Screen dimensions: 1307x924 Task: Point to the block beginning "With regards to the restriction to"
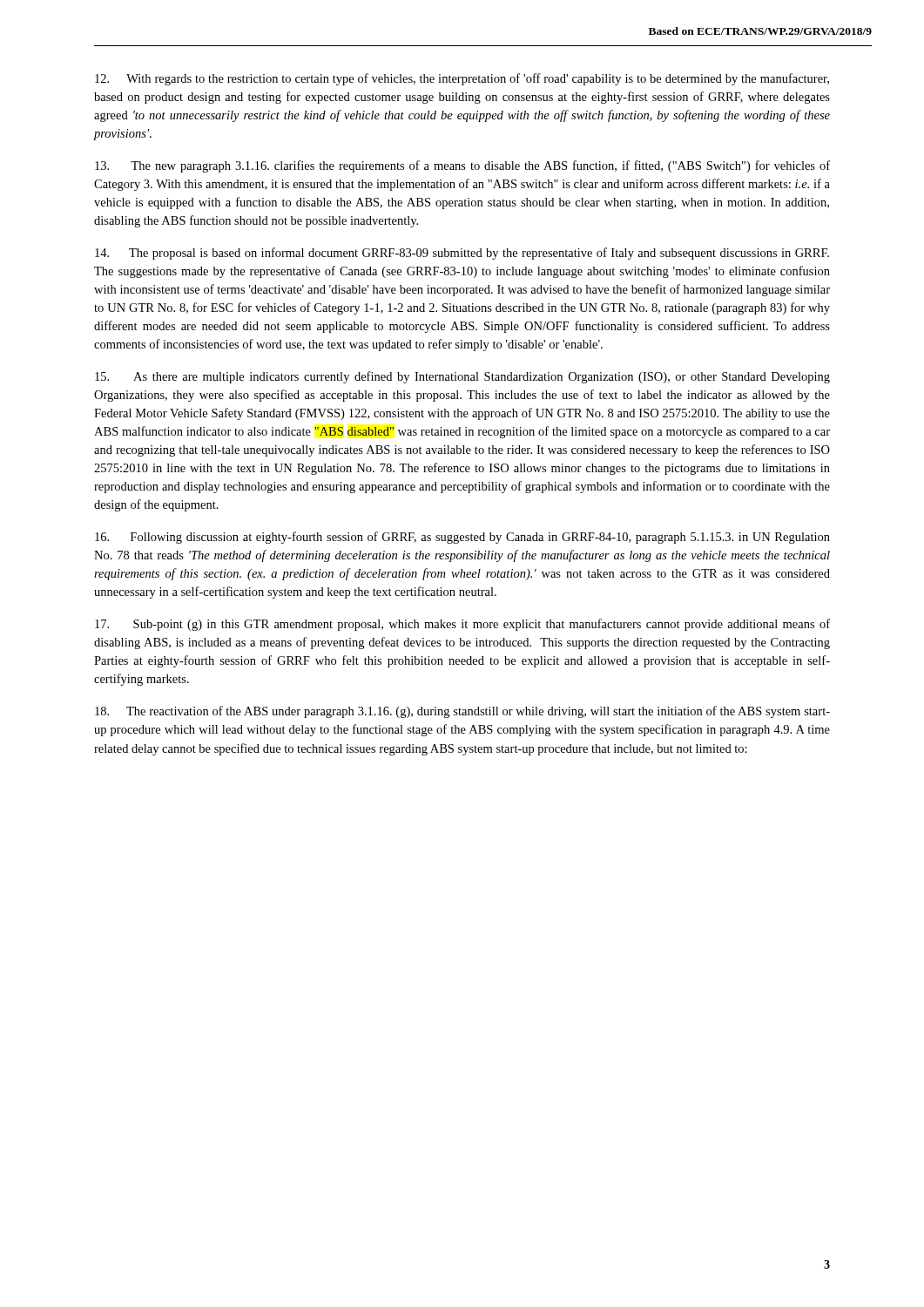pos(462,106)
